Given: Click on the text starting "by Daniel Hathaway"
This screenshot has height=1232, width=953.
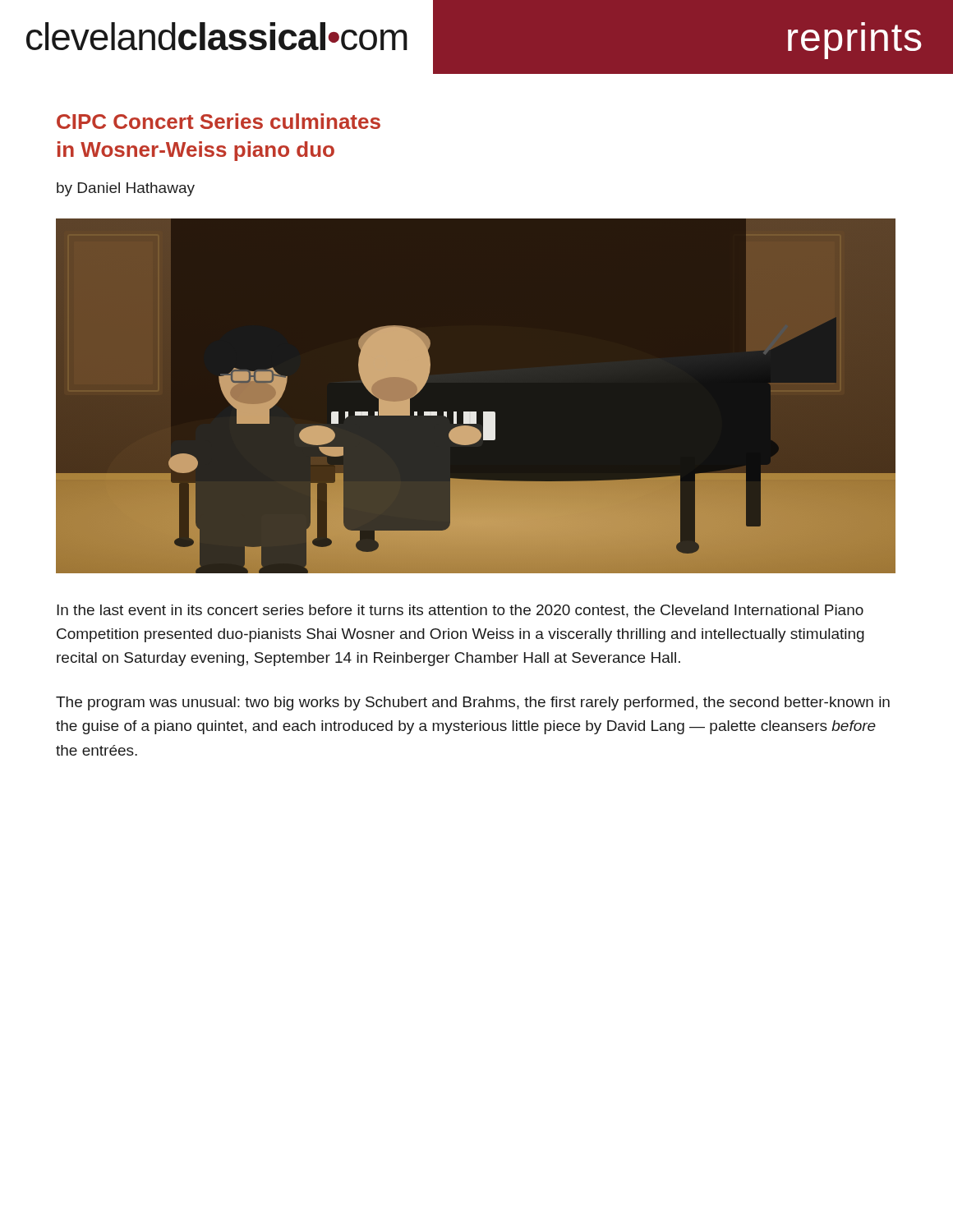Looking at the screenshot, I should pos(125,187).
